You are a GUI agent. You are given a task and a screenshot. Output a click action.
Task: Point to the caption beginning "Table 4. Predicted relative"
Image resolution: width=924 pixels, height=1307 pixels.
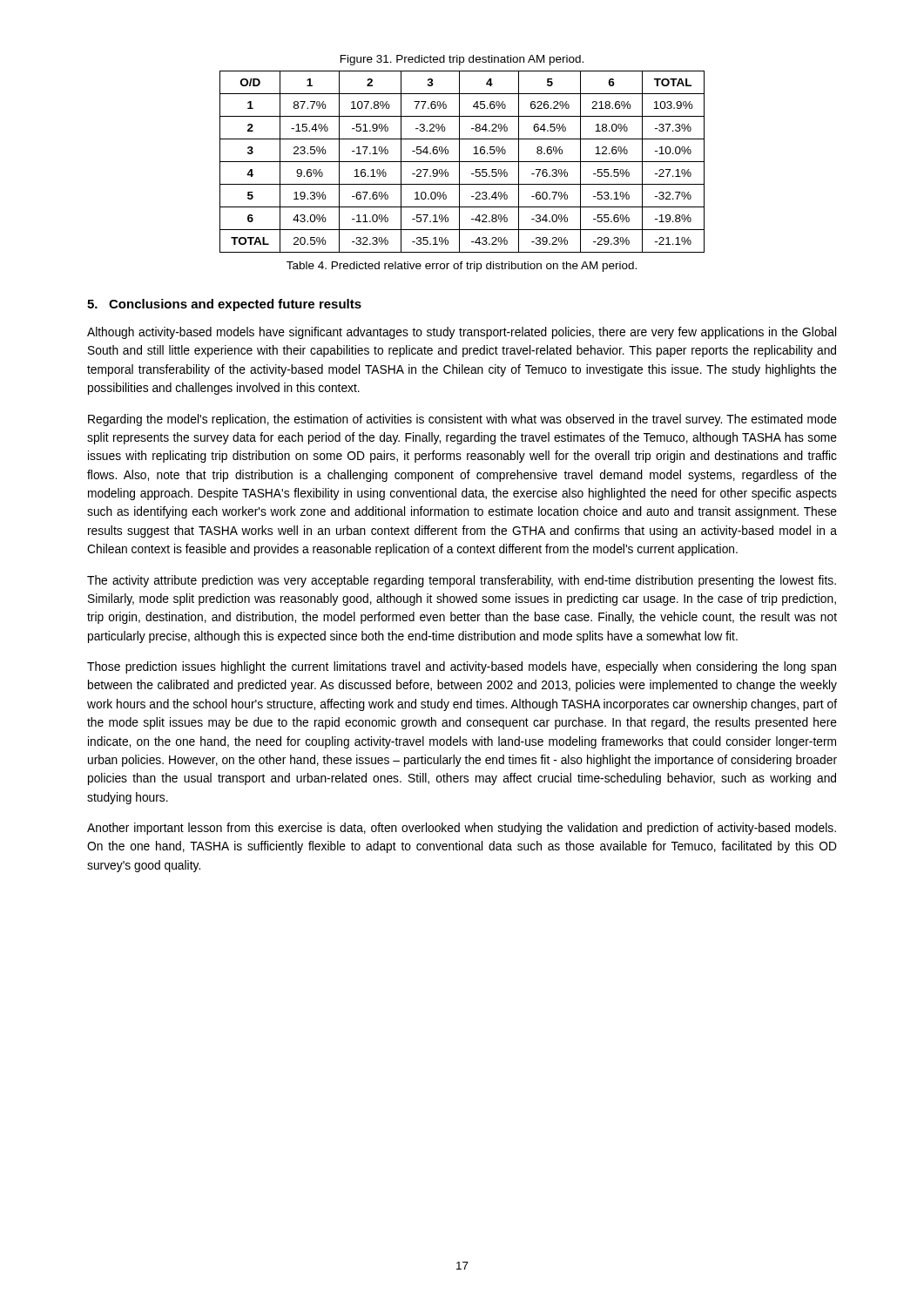[462, 265]
